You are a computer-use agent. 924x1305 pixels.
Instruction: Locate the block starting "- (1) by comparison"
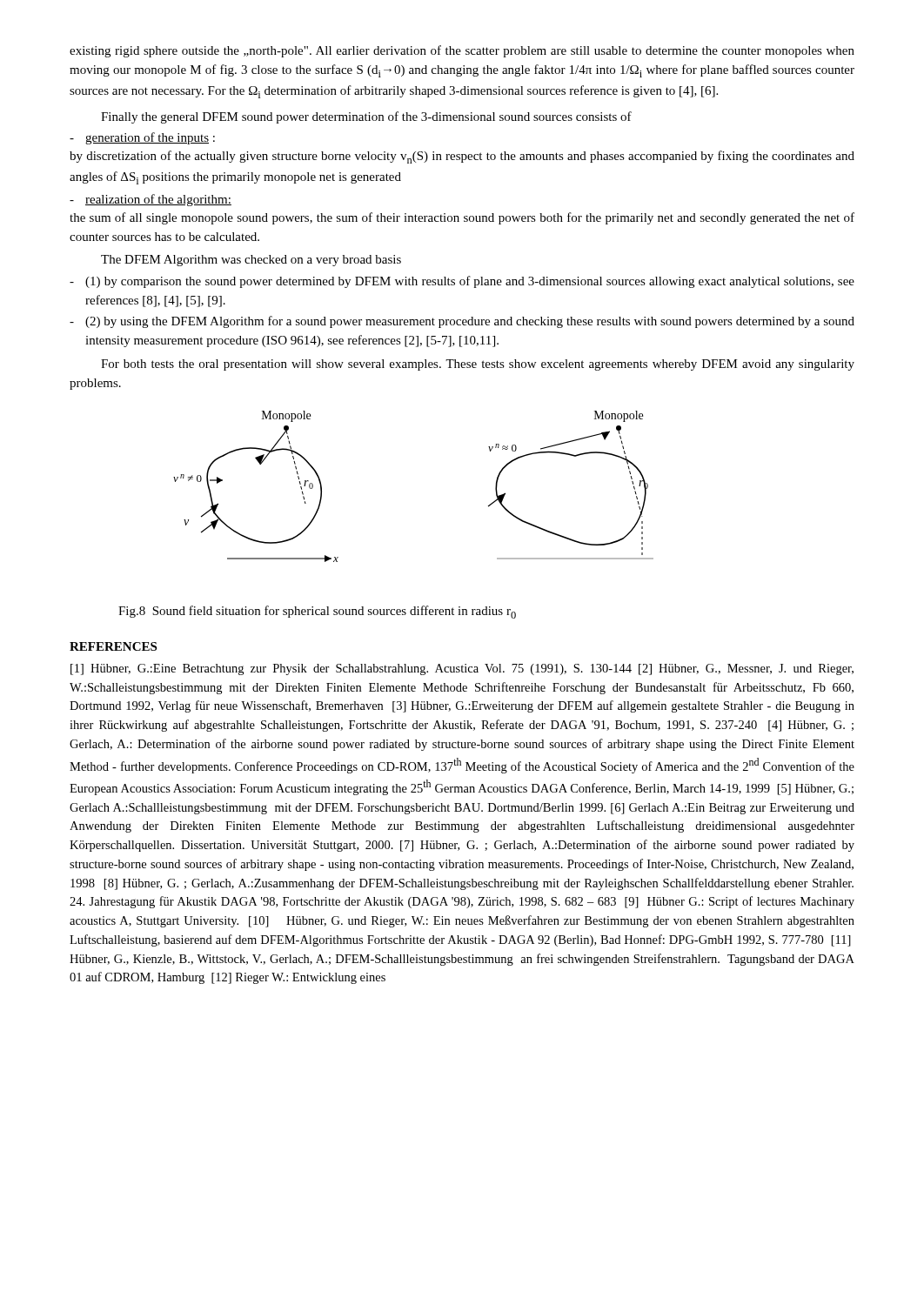tap(462, 291)
